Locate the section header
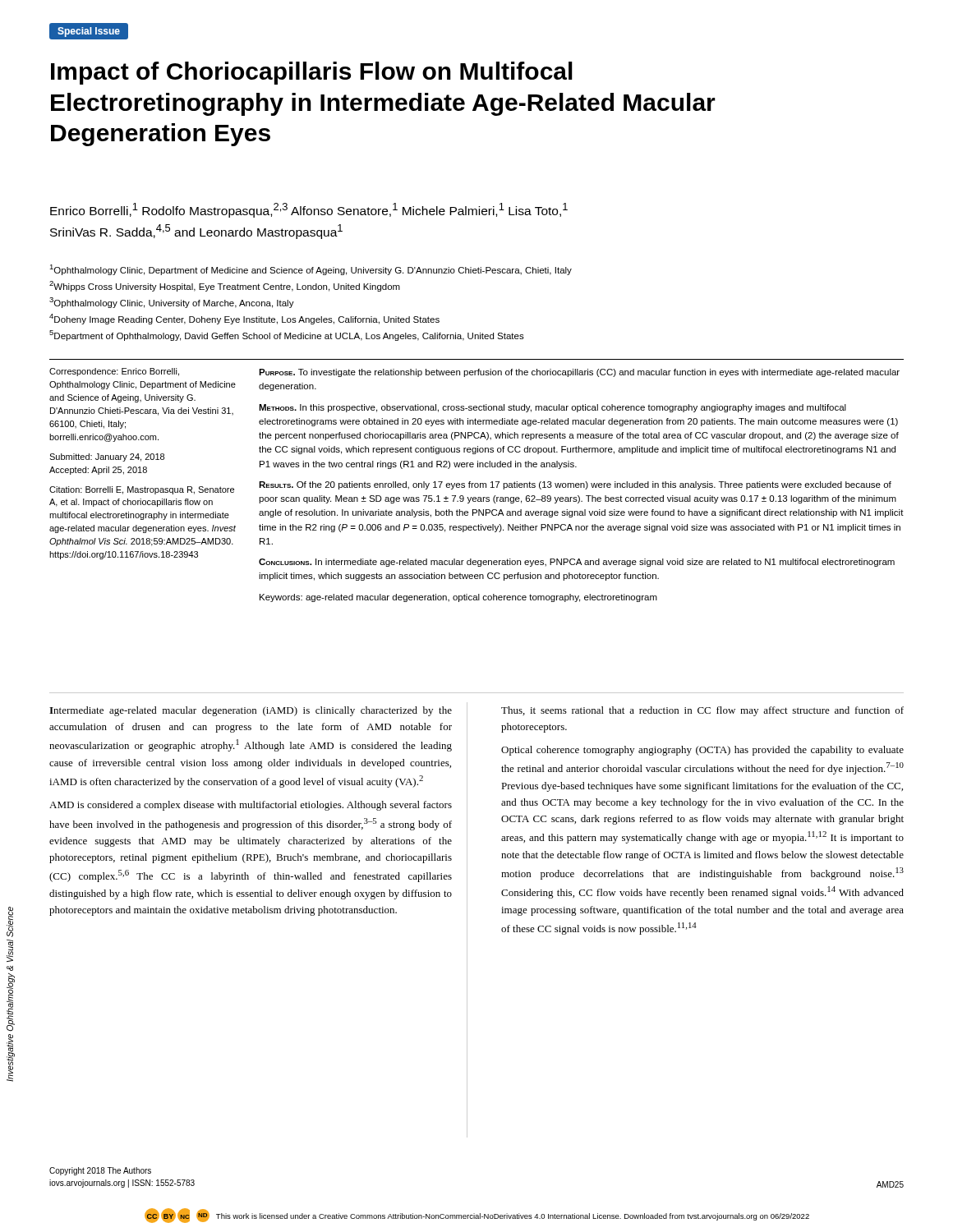The image size is (953, 1232). pos(89,31)
